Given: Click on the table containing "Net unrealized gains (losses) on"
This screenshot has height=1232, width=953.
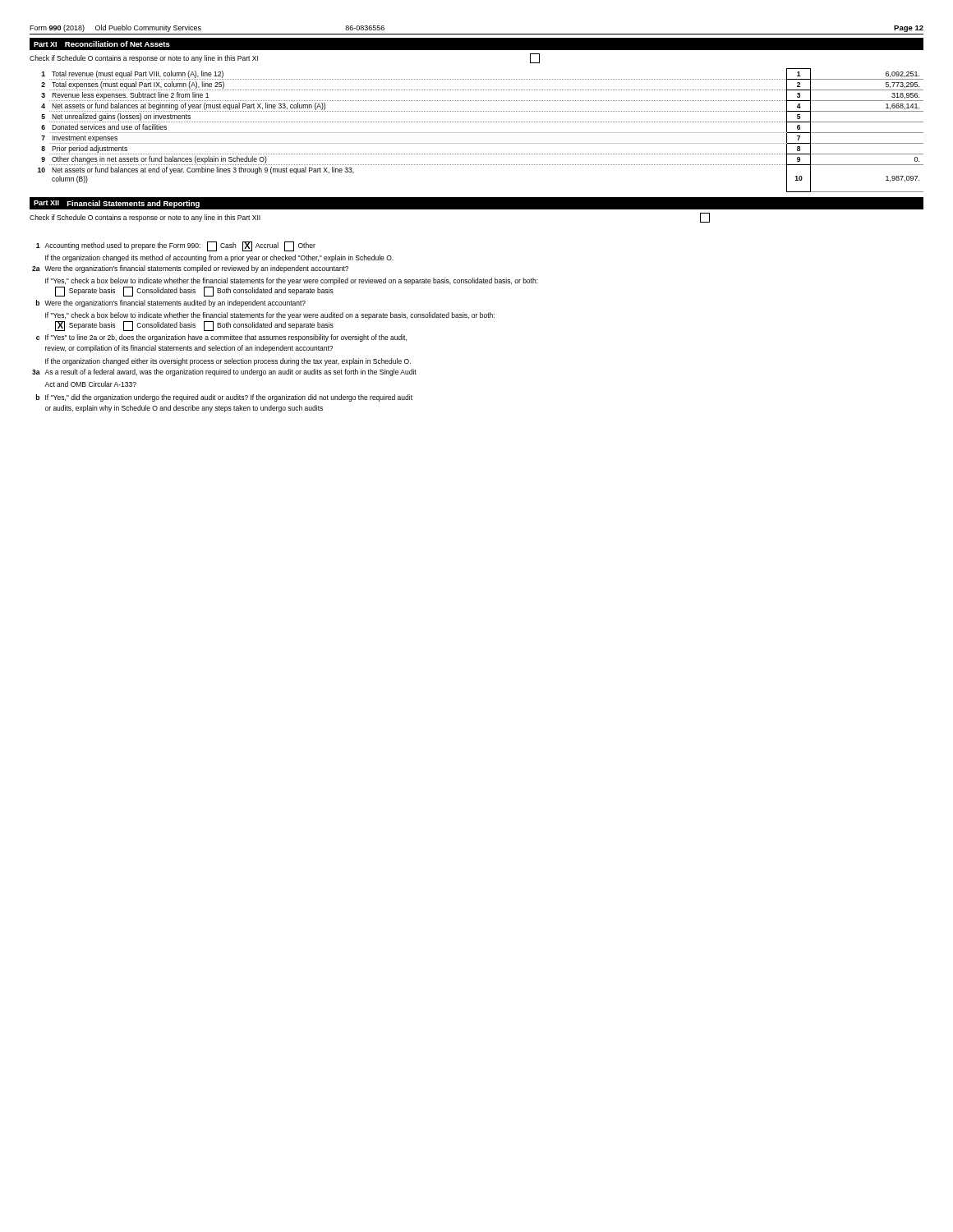Looking at the screenshot, I should (476, 130).
